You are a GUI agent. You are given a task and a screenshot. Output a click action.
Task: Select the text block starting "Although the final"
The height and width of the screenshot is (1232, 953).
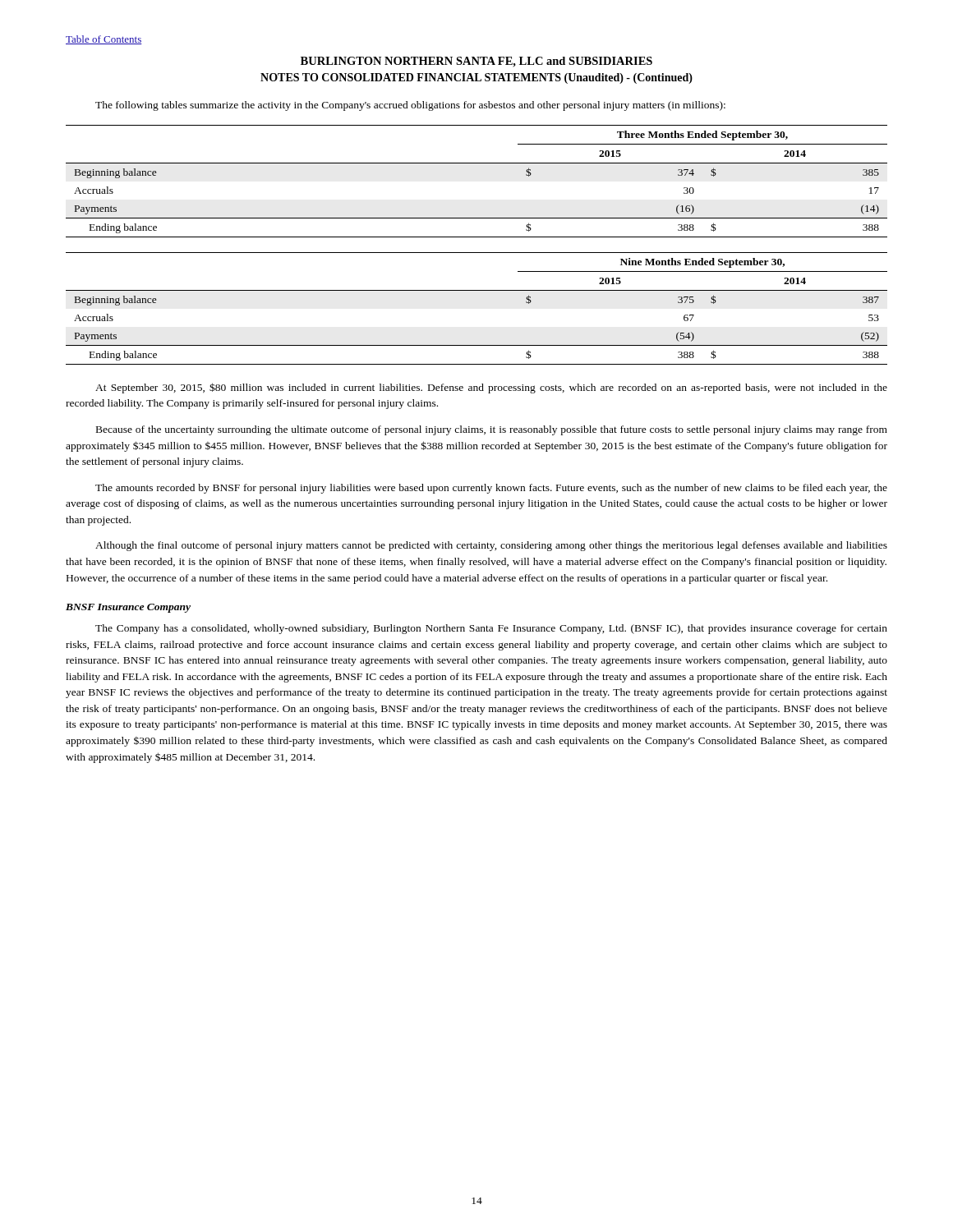click(x=476, y=561)
